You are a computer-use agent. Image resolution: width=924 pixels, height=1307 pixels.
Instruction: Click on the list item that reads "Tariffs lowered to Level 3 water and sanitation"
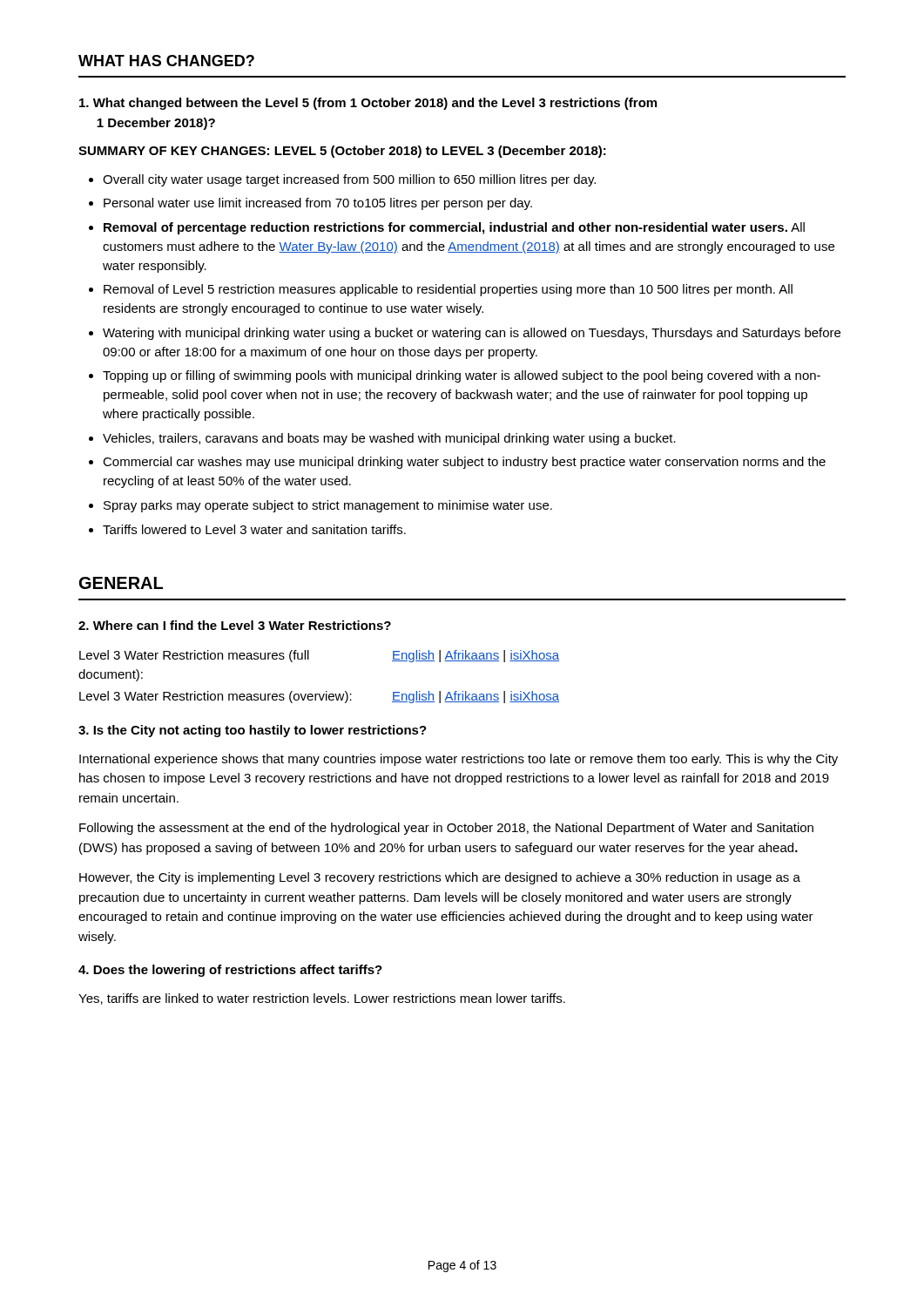[x=247, y=529]
